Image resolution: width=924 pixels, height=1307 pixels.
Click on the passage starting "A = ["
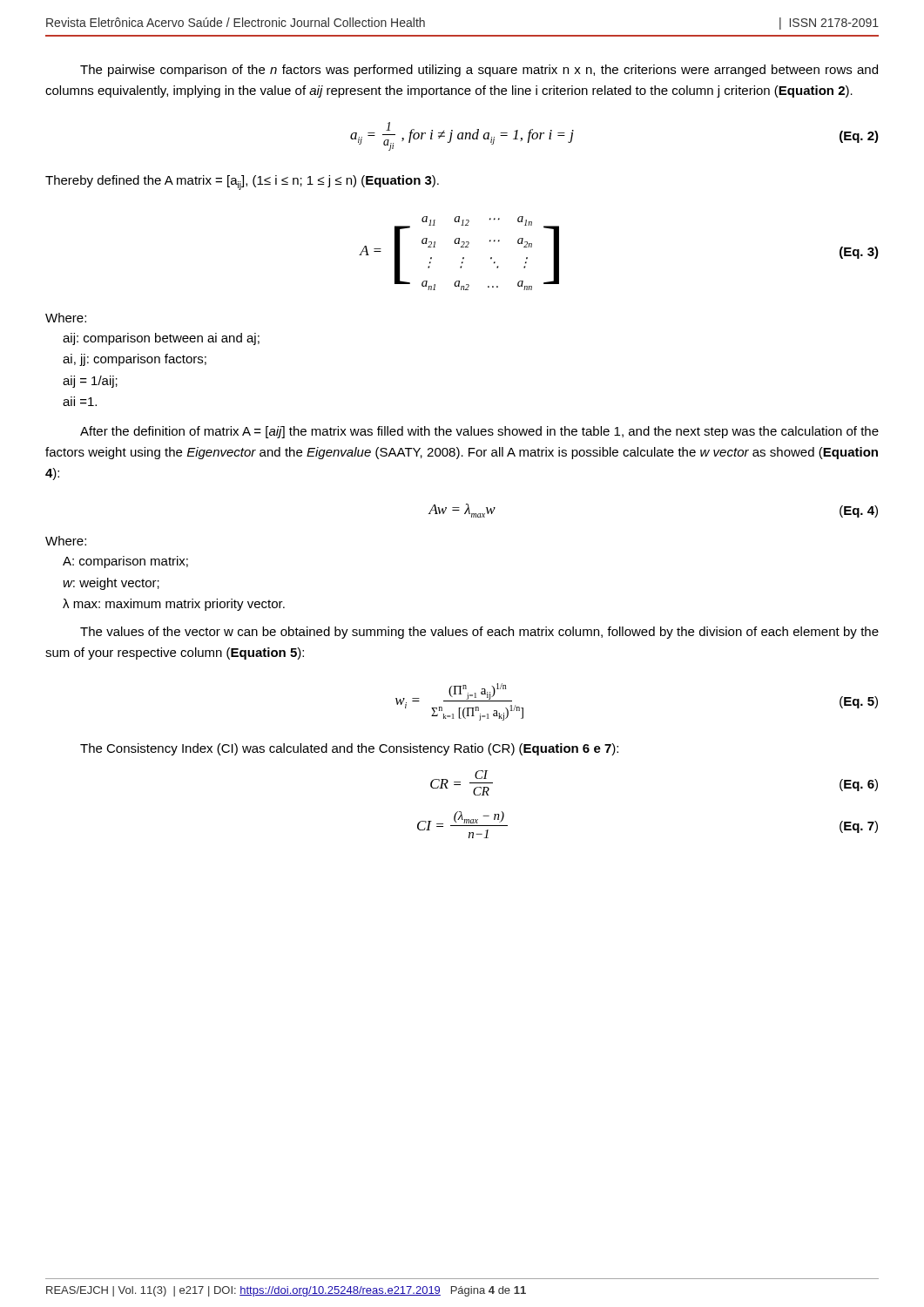(462, 251)
